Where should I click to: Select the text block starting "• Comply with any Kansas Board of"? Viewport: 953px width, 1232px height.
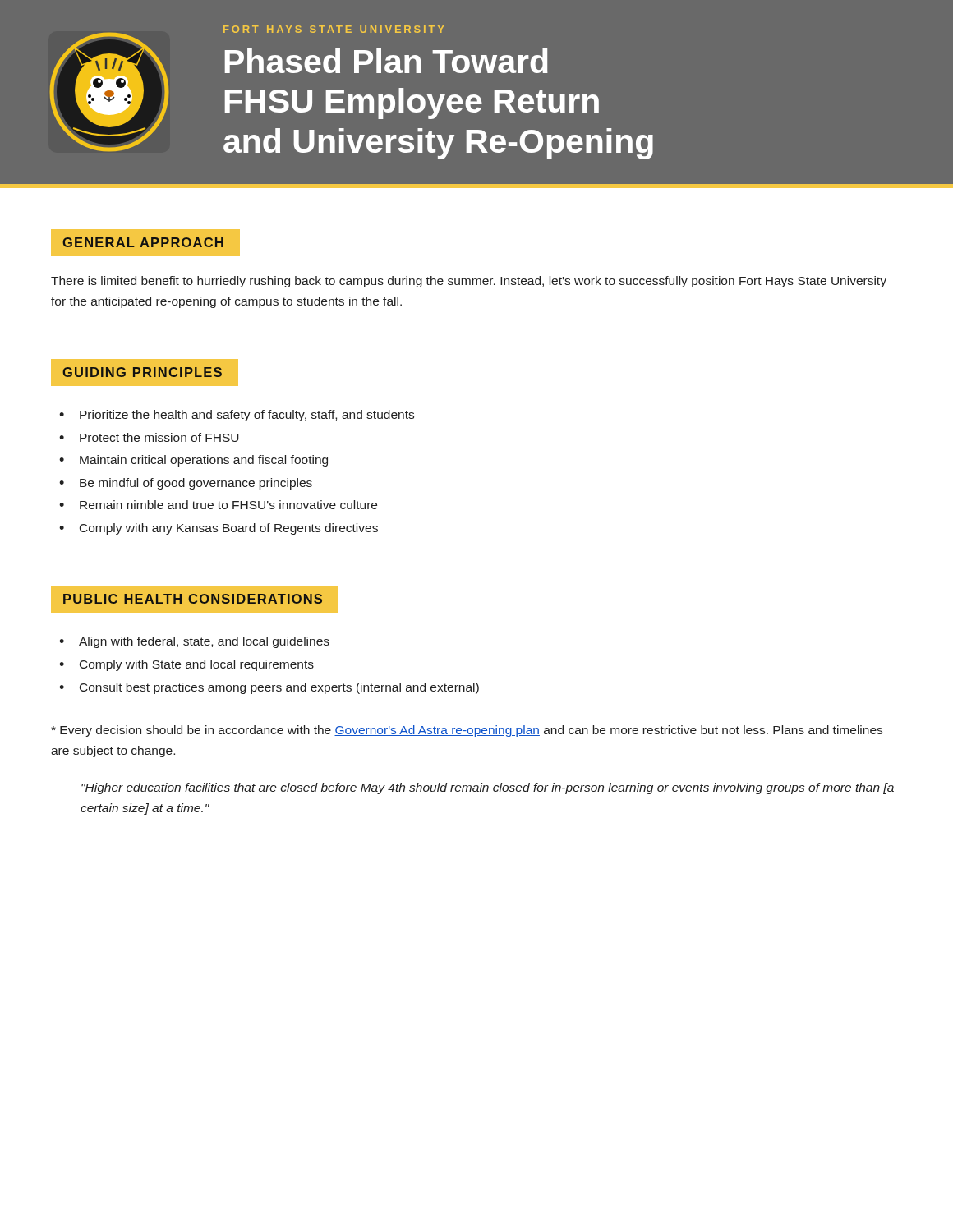[x=219, y=528]
